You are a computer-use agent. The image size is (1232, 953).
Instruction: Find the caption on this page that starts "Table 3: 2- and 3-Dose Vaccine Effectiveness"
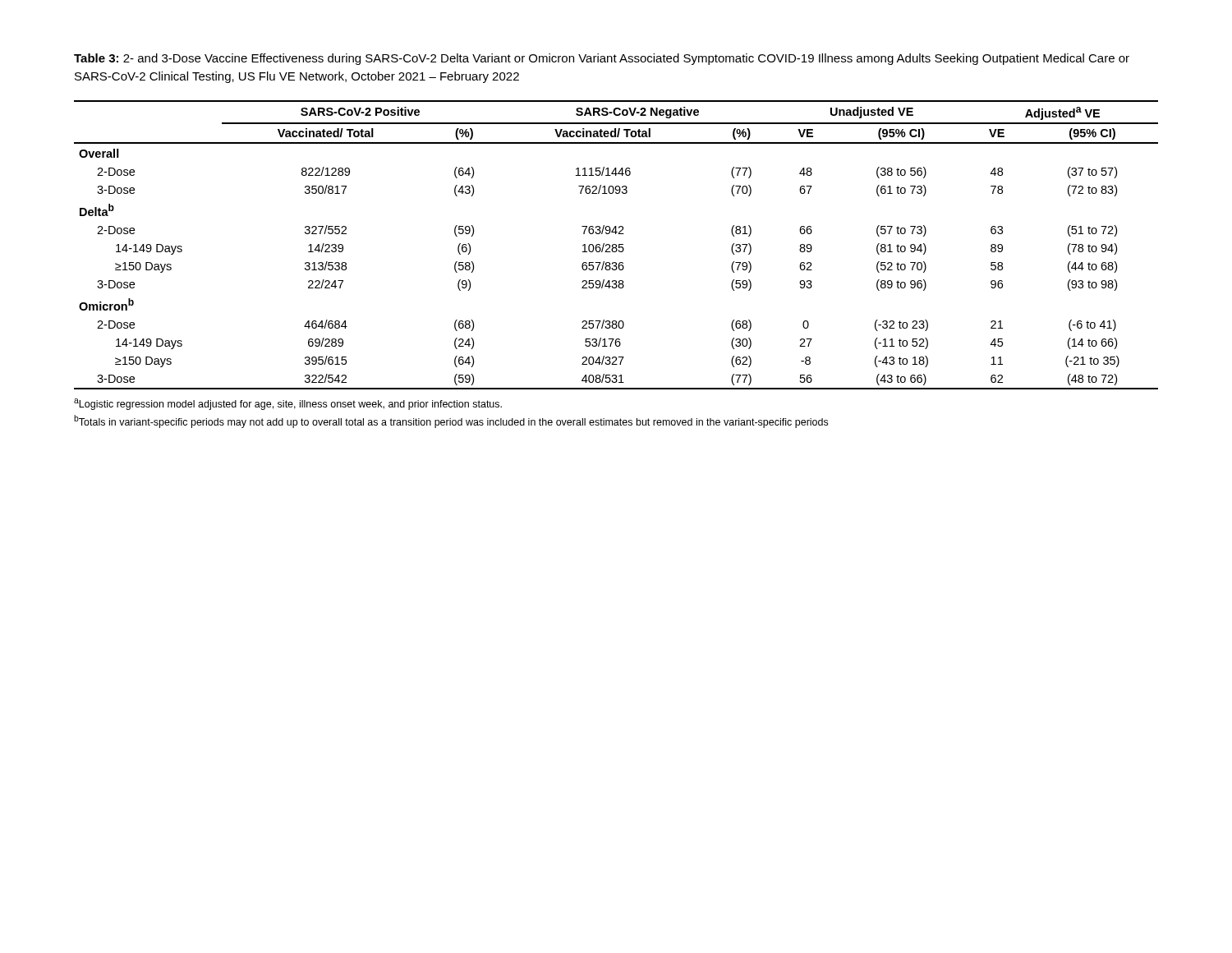point(602,67)
